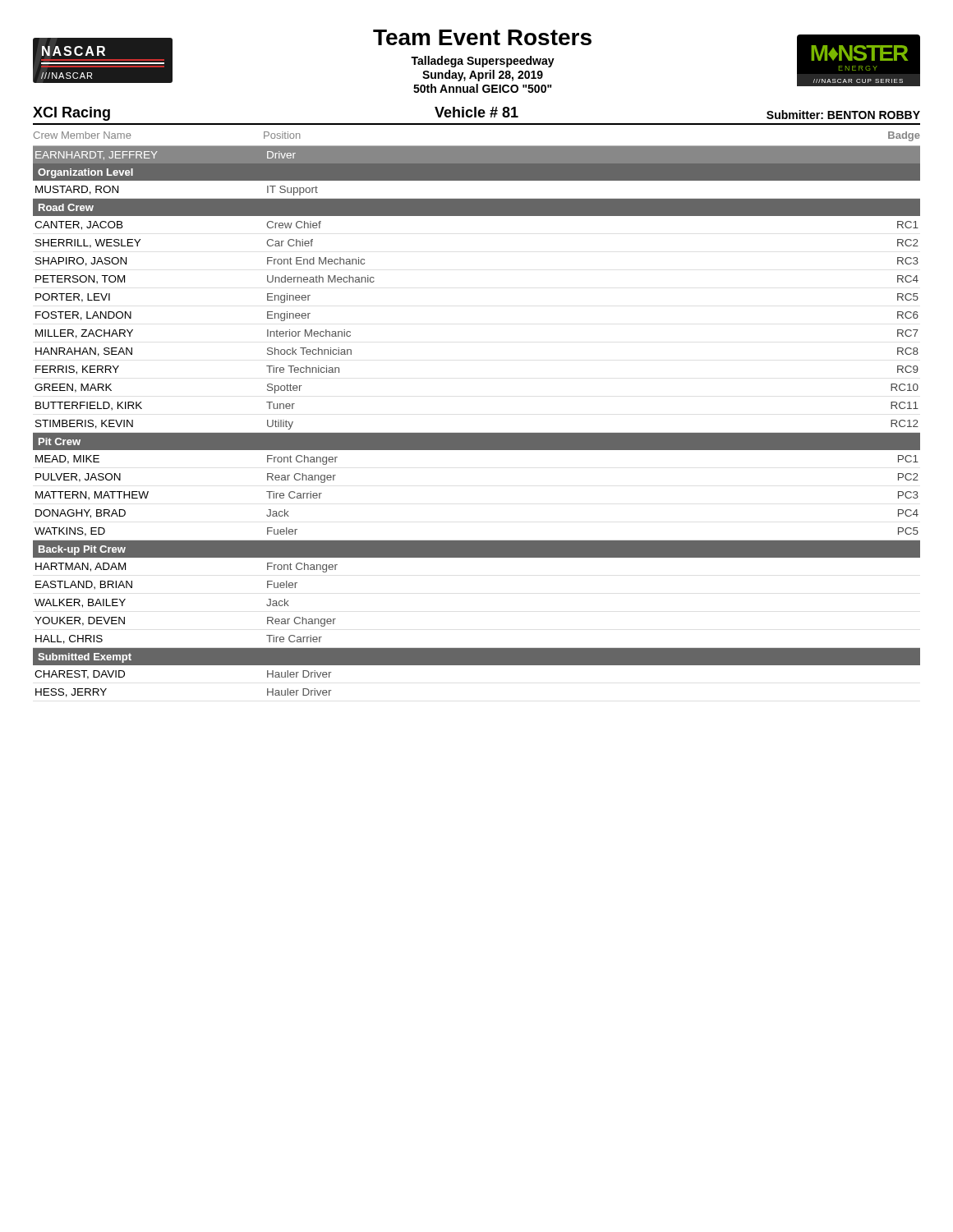The image size is (953, 1232).
Task: Navigate to the text block starting "Sunday, April 28, 2019"
Action: click(x=483, y=75)
